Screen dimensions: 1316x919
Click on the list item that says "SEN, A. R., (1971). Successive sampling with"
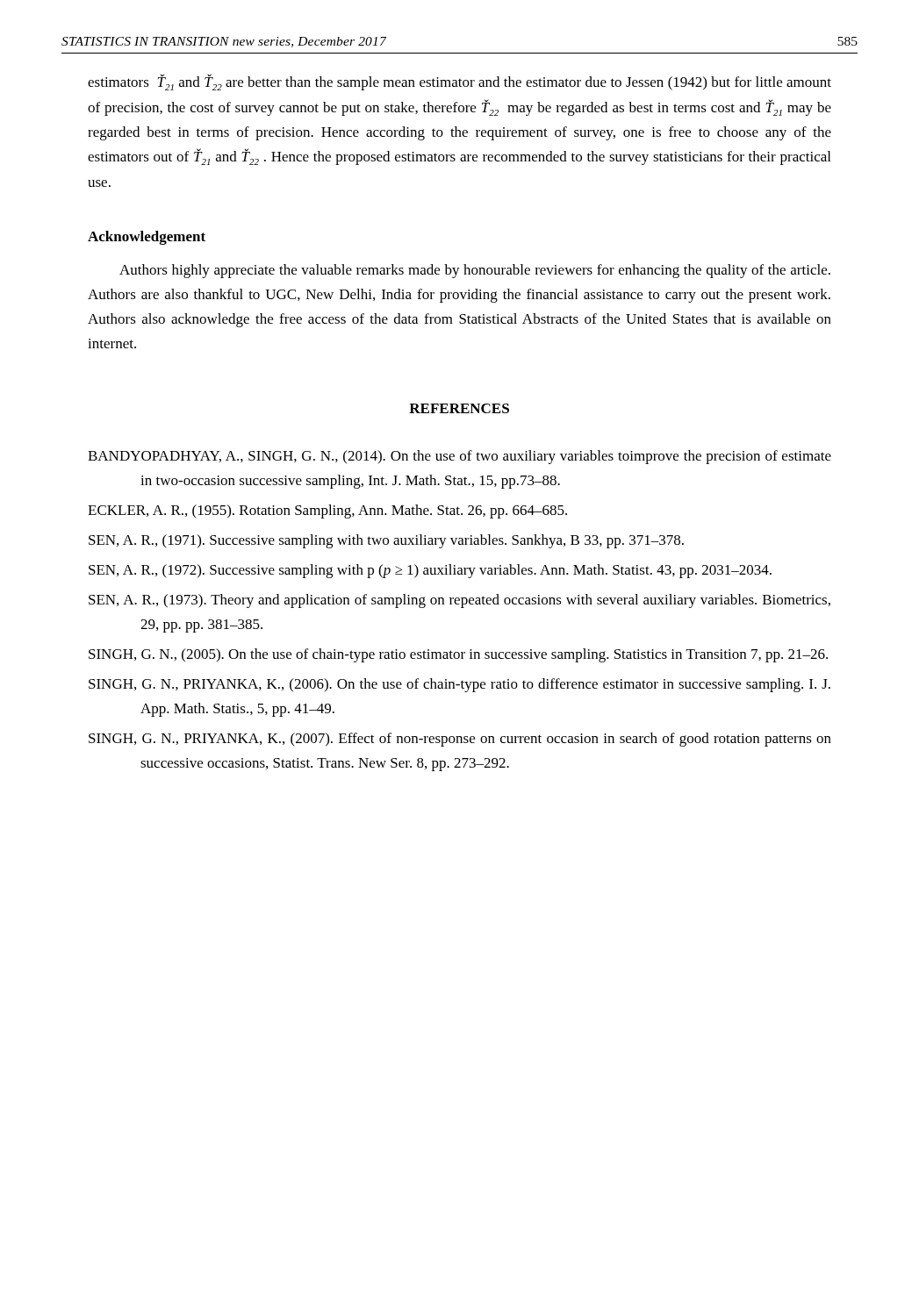click(x=386, y=540)
